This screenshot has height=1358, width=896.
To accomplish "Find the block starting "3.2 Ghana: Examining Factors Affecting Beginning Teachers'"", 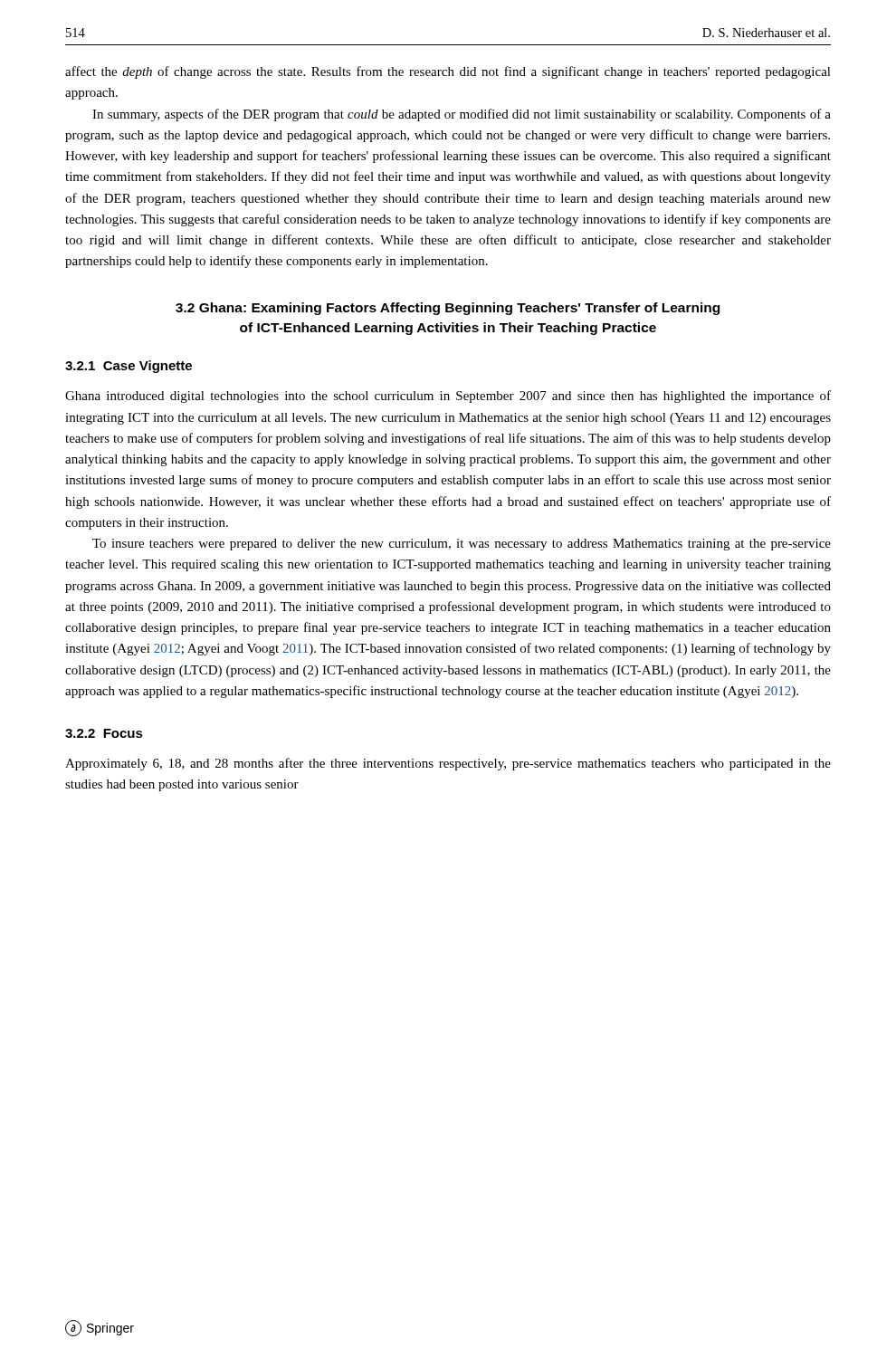I will point(448,318).
